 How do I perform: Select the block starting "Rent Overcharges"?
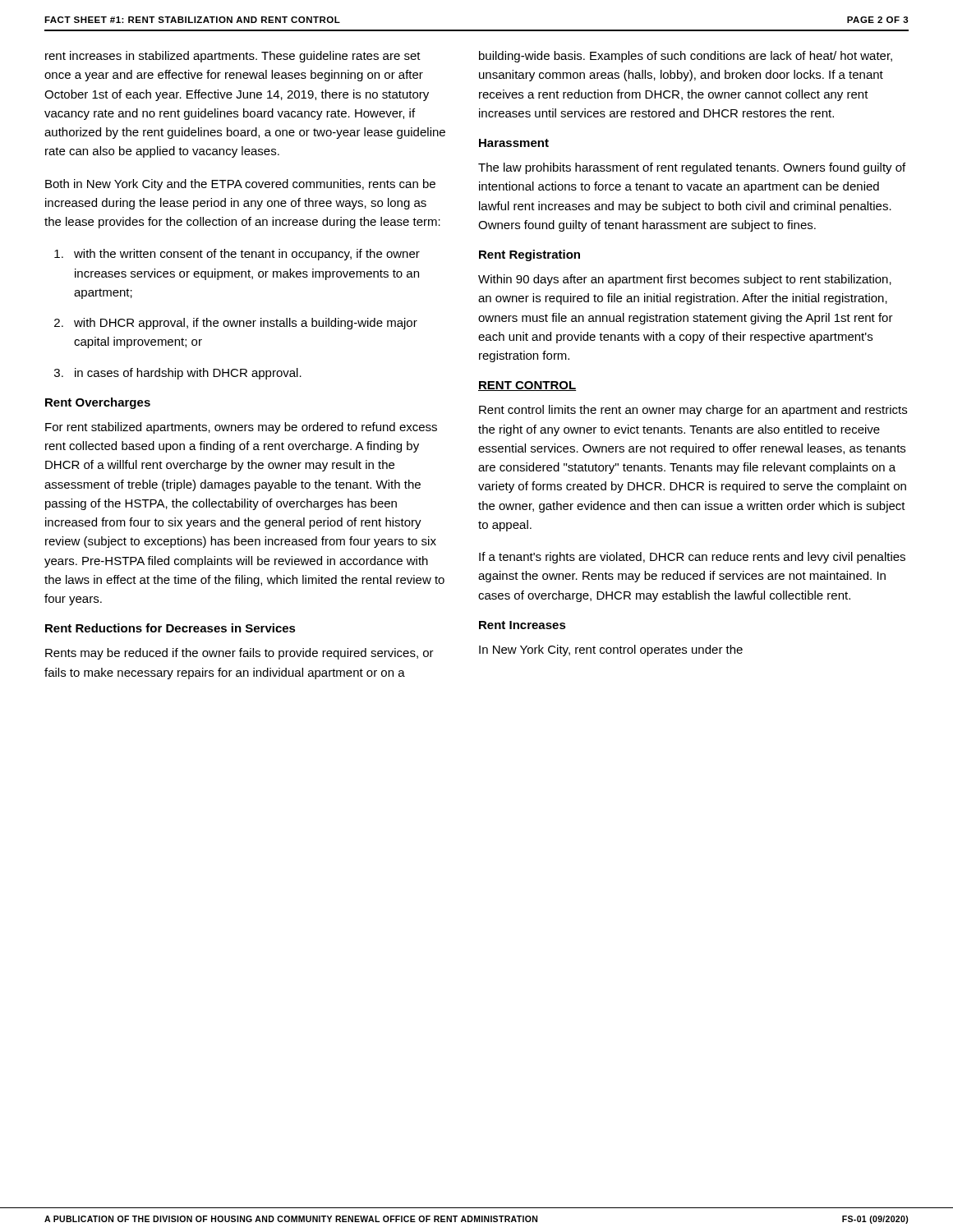coord(97,402)
